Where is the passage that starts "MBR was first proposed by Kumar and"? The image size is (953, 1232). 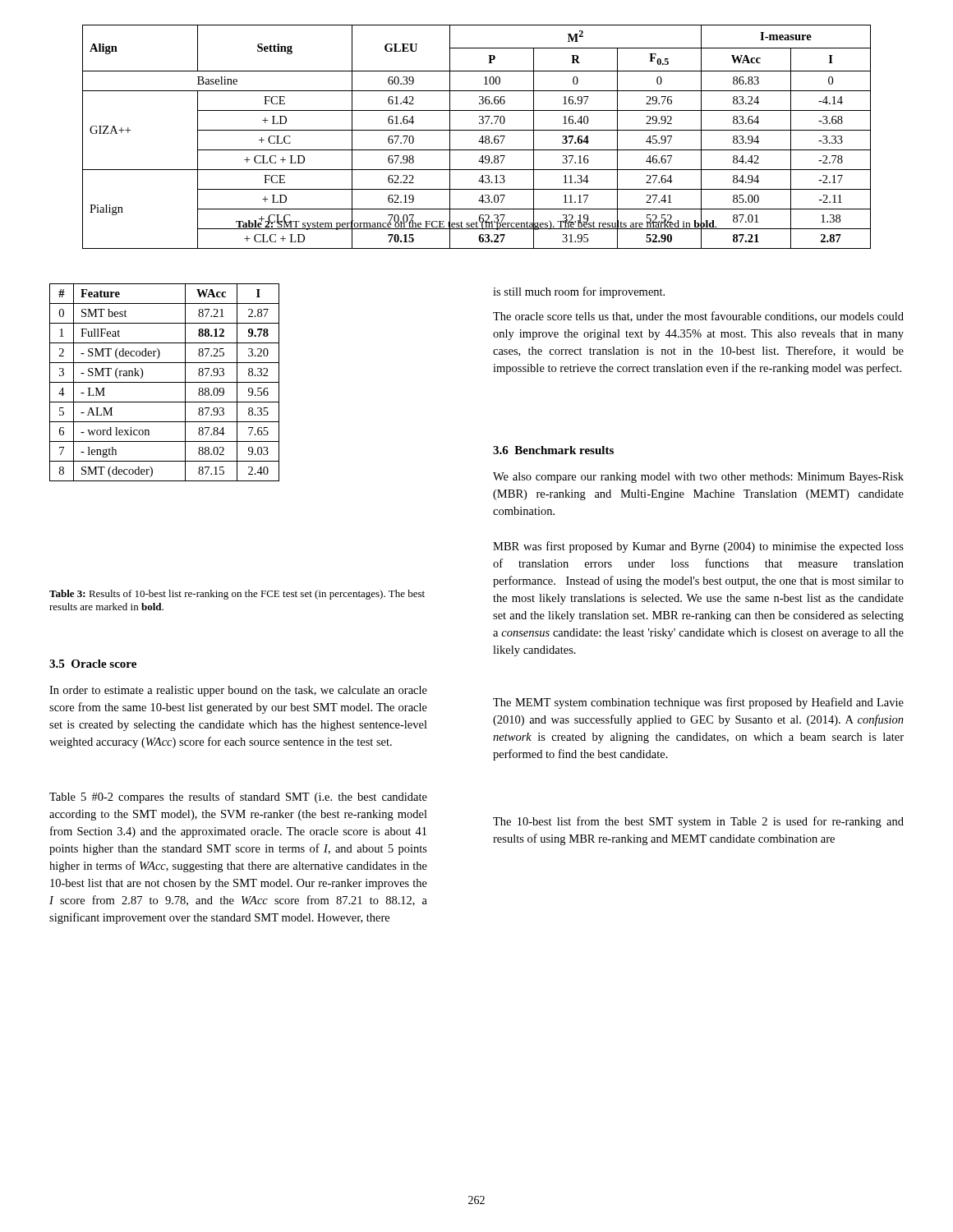(x=698, y=598)
